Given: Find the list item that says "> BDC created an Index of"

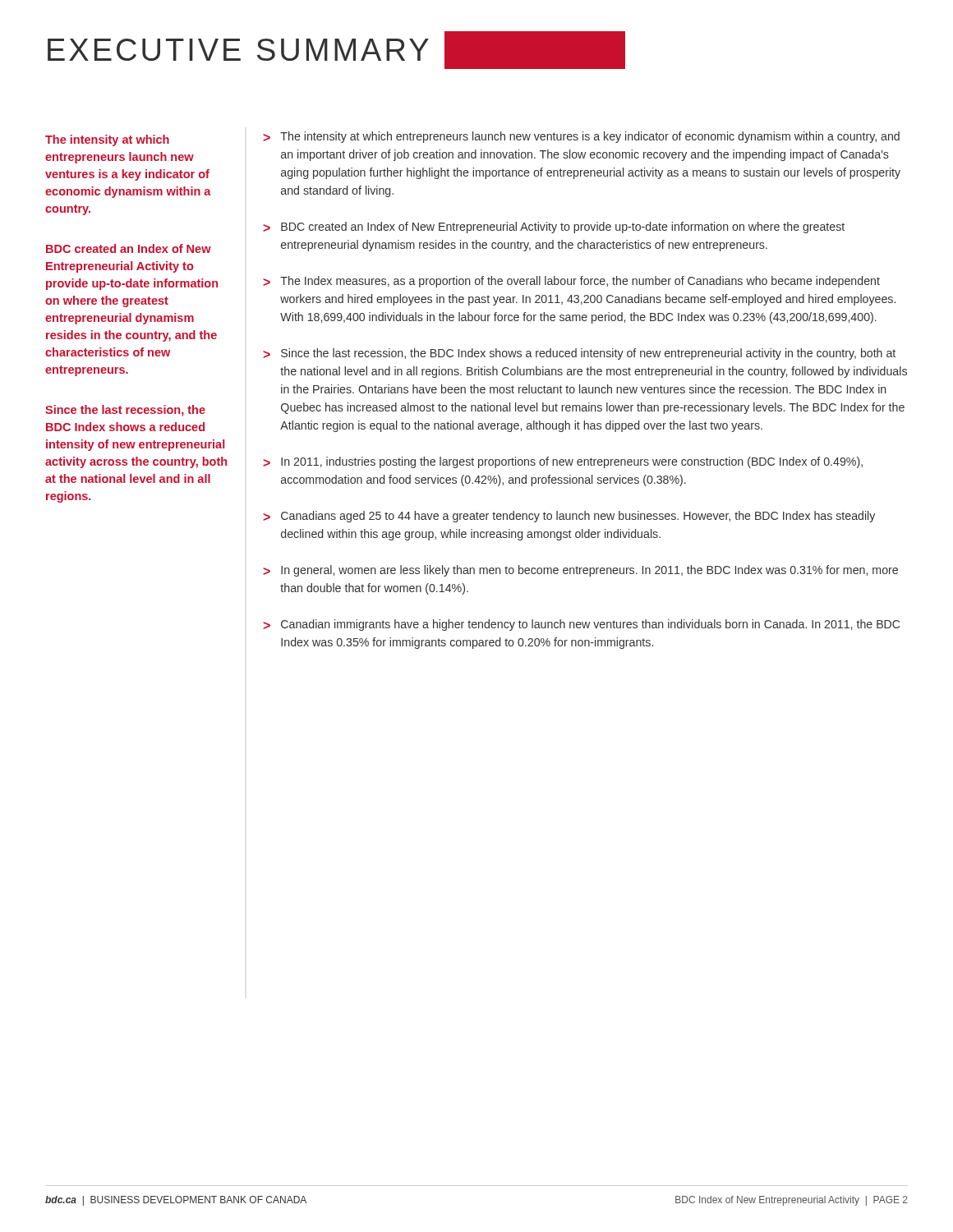Looking at the screenshot, I should pos(585,236).
